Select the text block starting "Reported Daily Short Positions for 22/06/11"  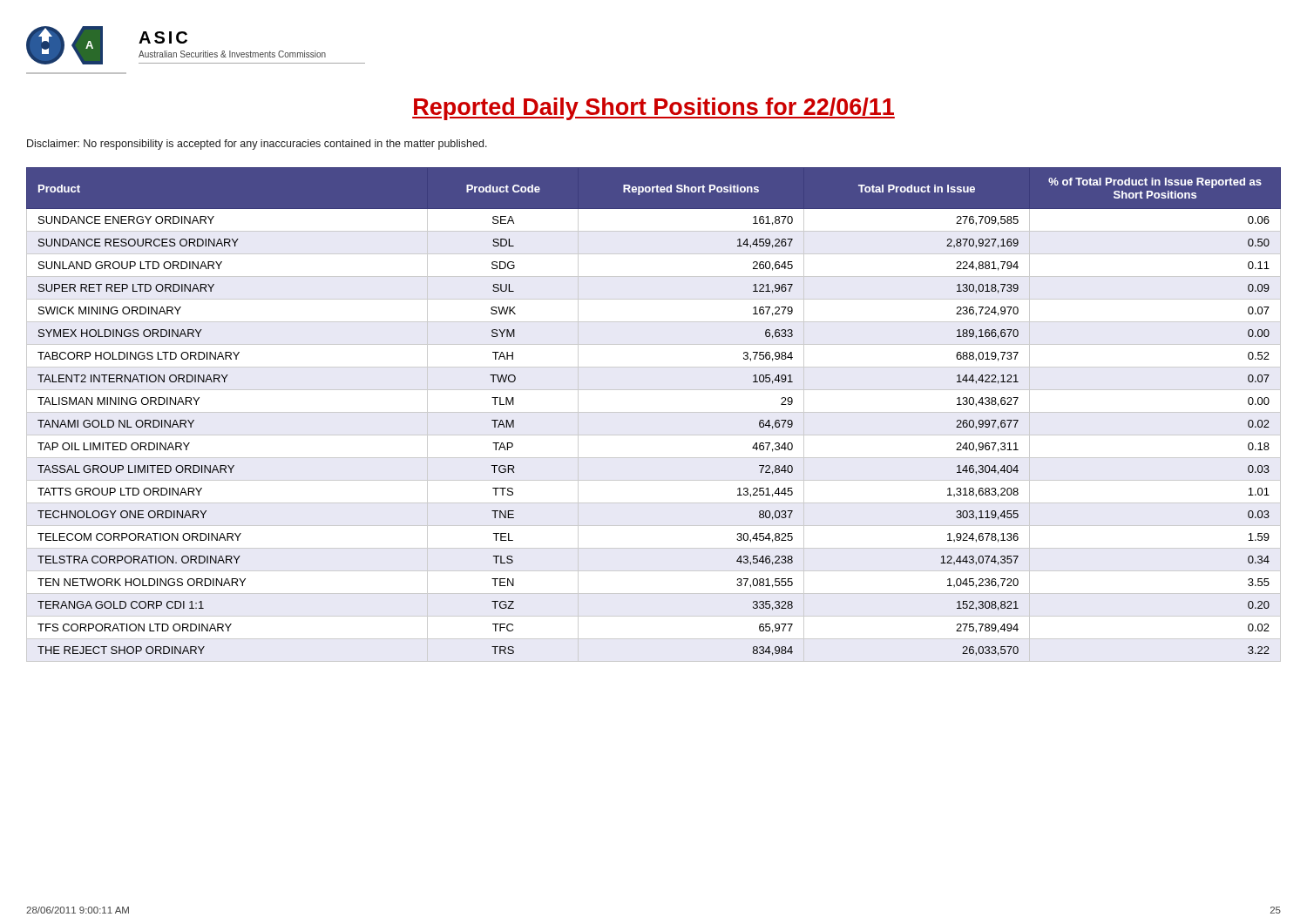click(654, 107)
